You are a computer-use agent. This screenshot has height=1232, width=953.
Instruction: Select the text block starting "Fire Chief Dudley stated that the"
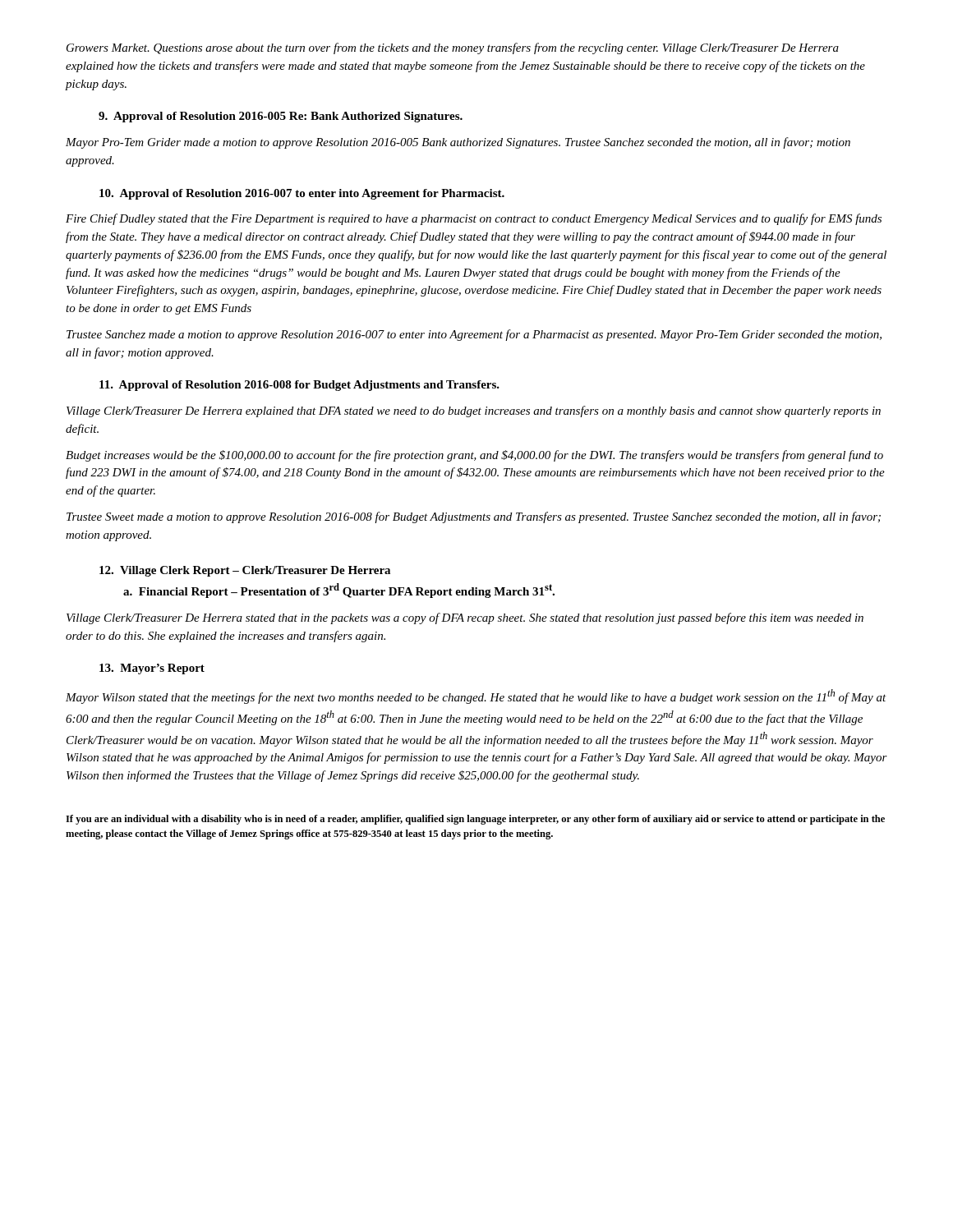[x=476, y=264]
